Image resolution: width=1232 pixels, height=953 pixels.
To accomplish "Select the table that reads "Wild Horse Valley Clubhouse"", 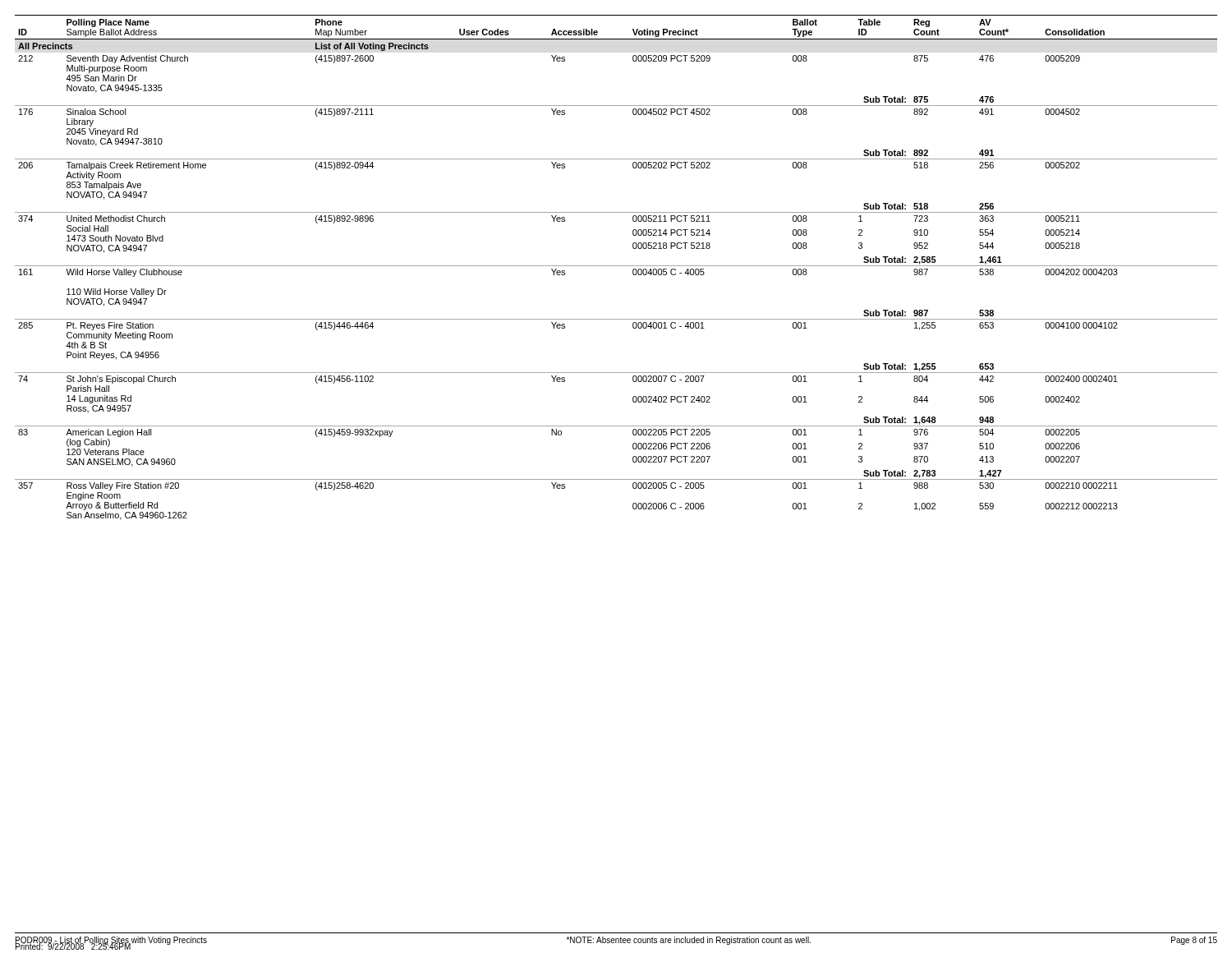I will click(616, 268).
